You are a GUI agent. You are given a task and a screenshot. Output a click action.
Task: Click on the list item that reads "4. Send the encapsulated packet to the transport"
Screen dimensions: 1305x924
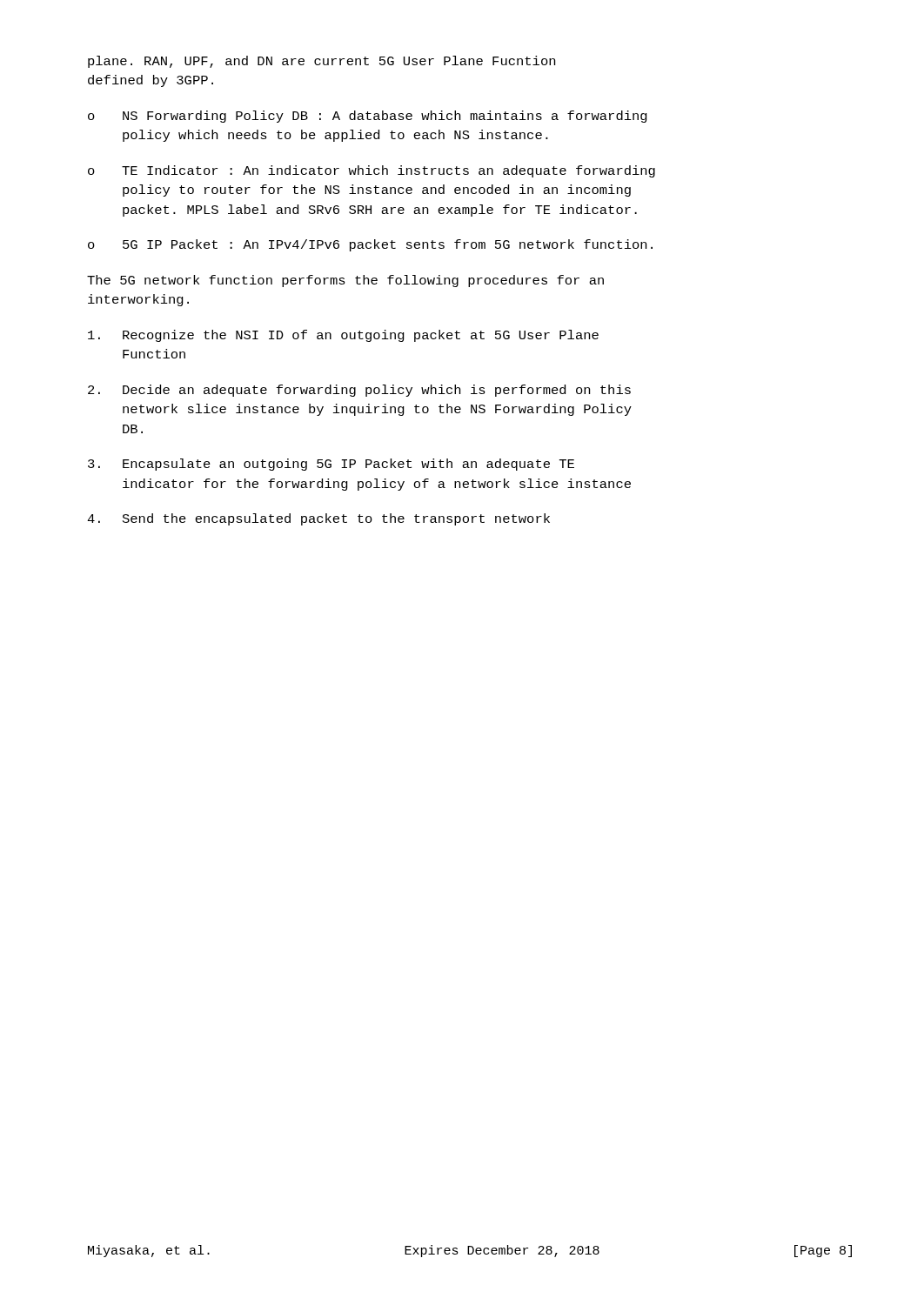point(471,520)
